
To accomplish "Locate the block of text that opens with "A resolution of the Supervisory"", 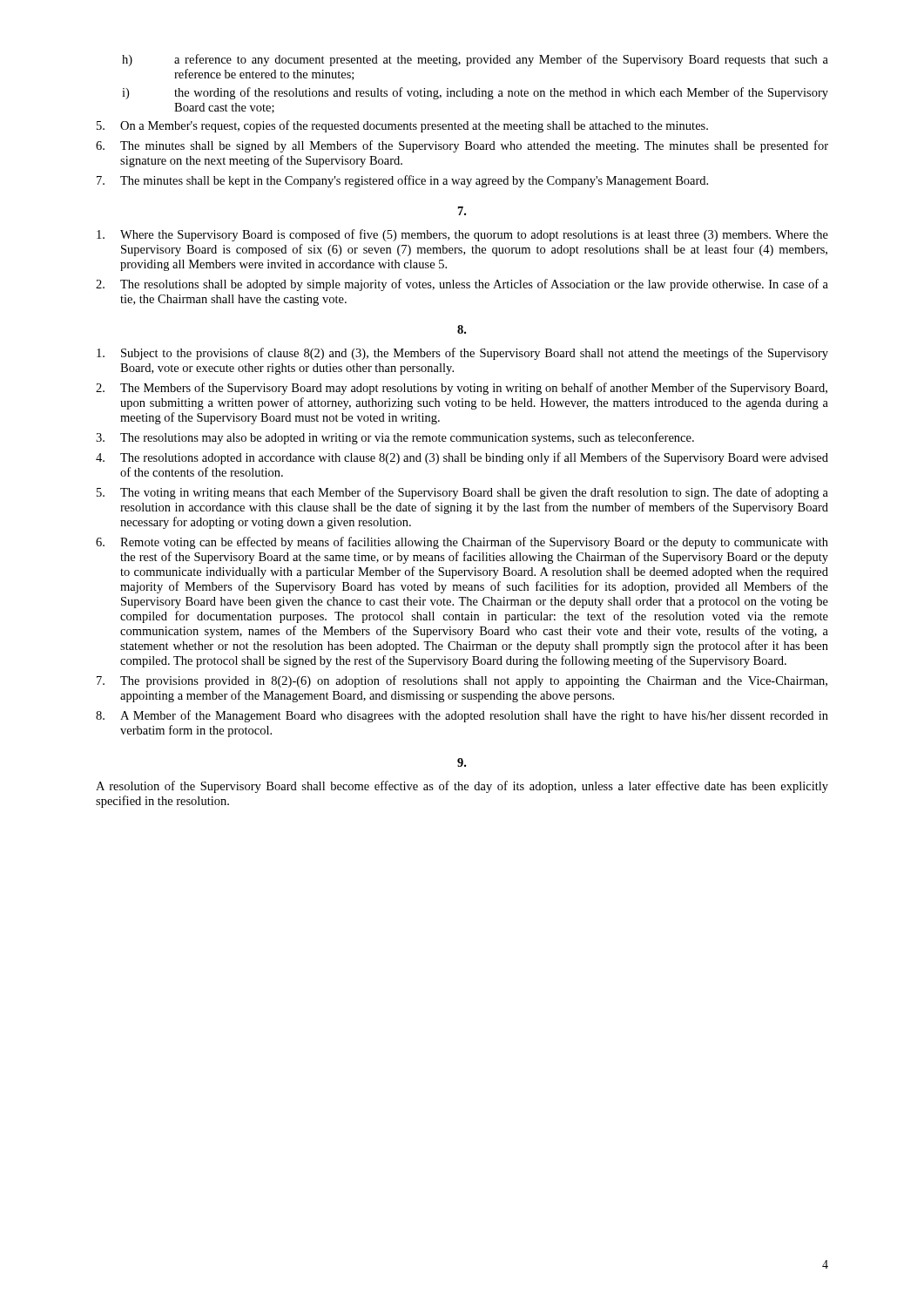I will [x=462, y=794].
